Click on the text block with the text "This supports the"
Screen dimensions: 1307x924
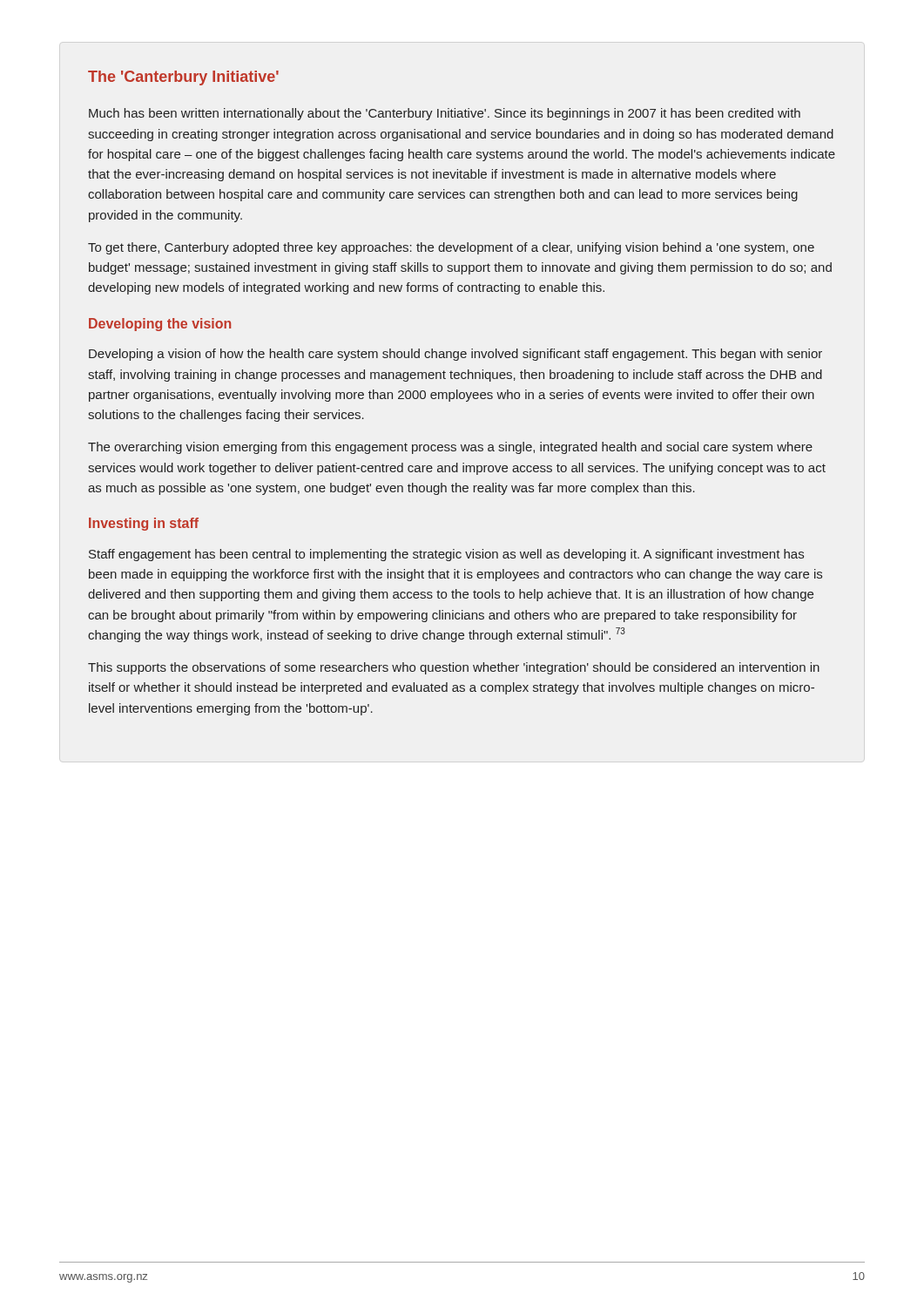tap(454, 687)
